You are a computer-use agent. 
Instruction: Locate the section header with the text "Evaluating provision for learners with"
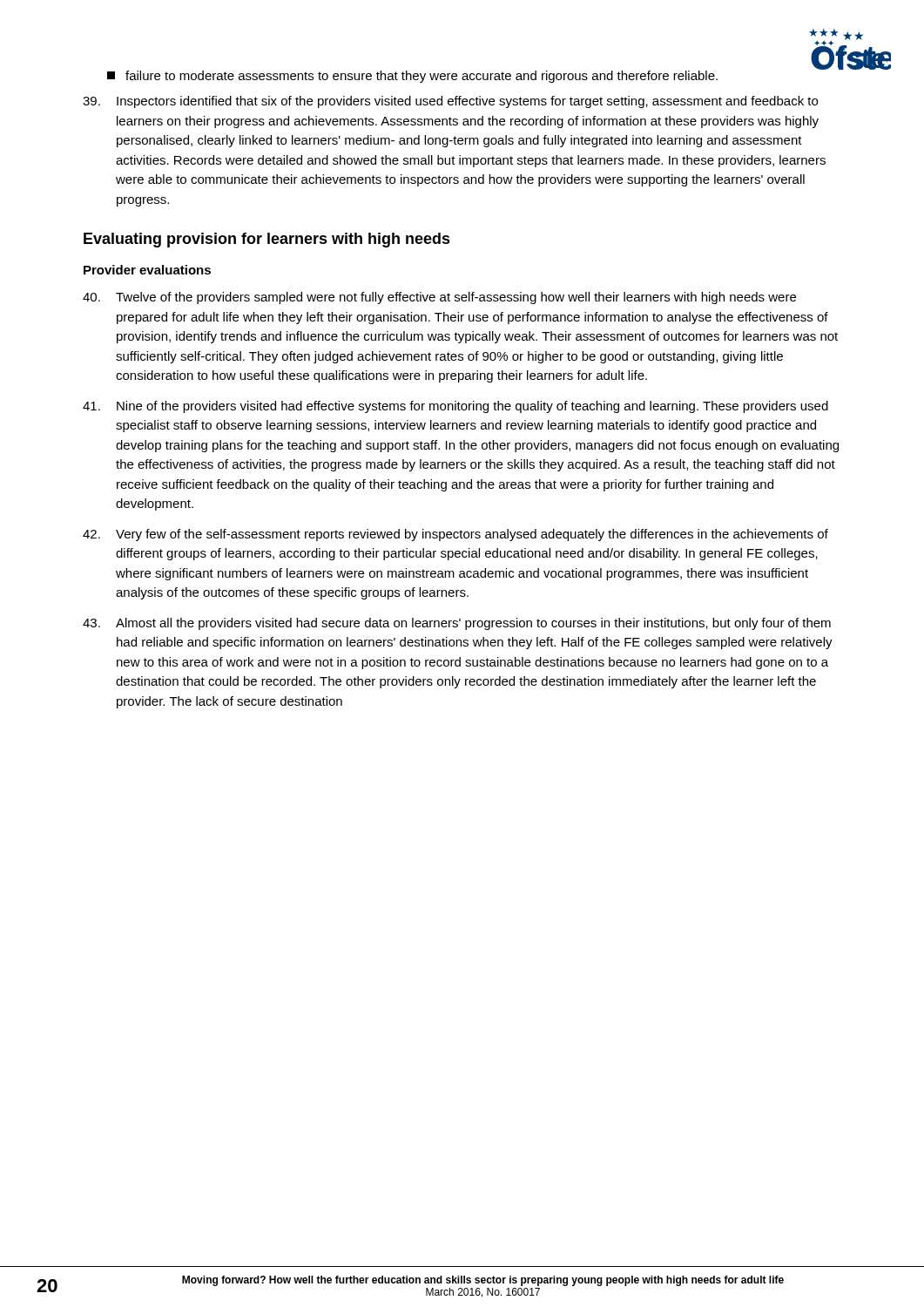[x=266, y=239]
